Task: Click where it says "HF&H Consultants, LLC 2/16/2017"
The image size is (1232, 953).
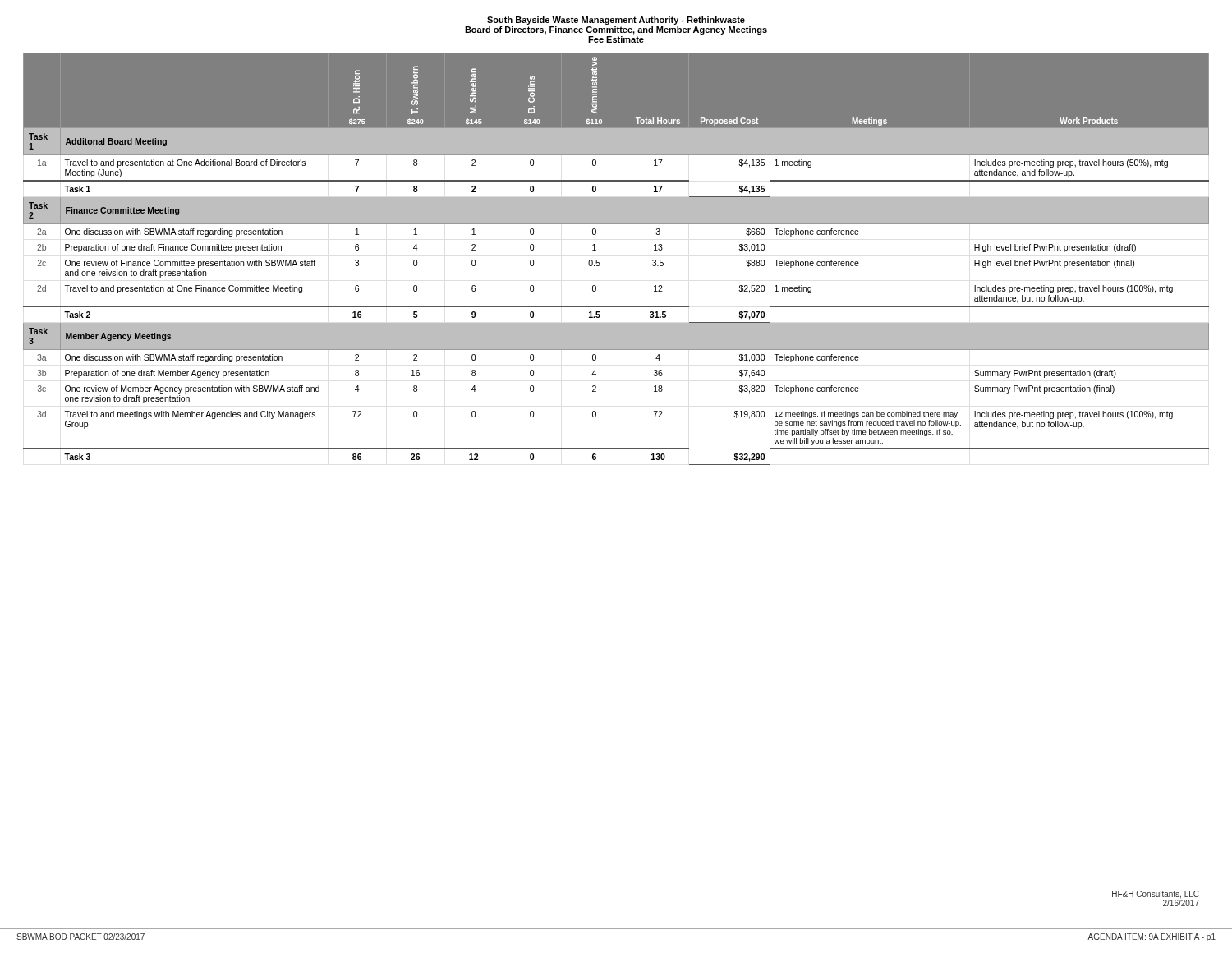Action: click(x=1155, y=899)
